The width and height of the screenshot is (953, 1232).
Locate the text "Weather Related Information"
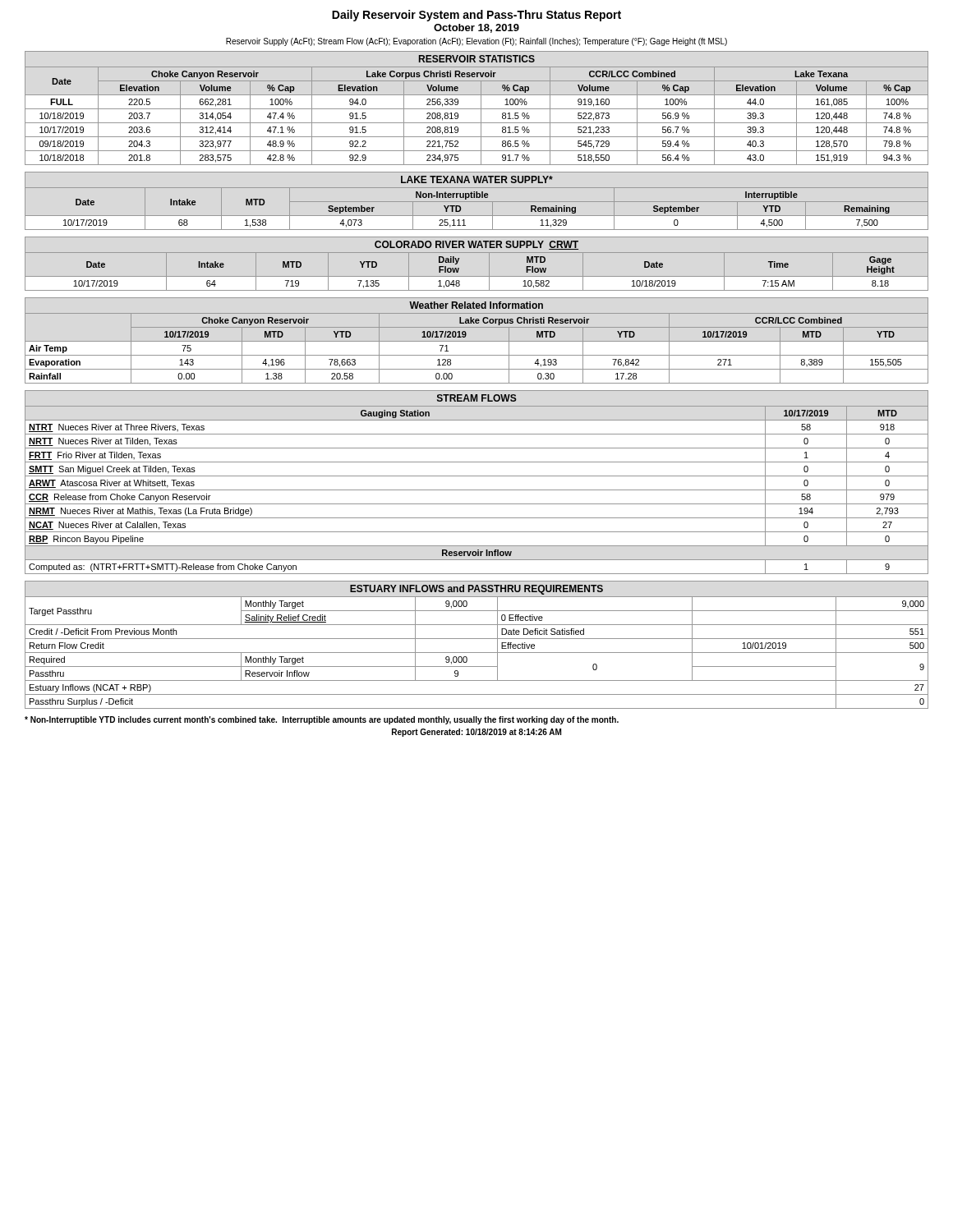coord(476,306)
